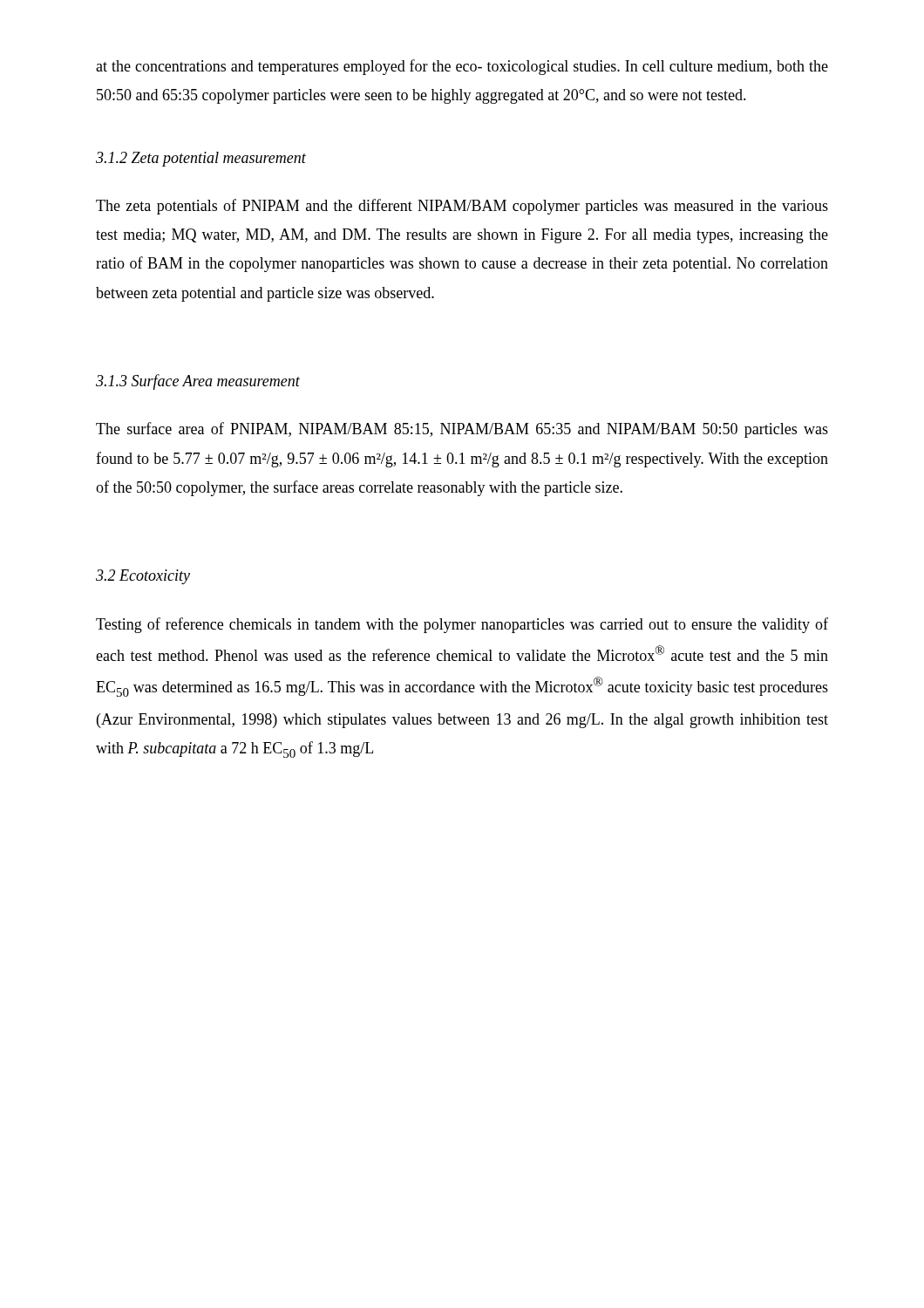This screenshot has height=1308, width=924.
Task: Find the text starting "The surface area of PNIPAM, NIPAM/BAM 85:15,"
Action: click(x=462, y=459)
